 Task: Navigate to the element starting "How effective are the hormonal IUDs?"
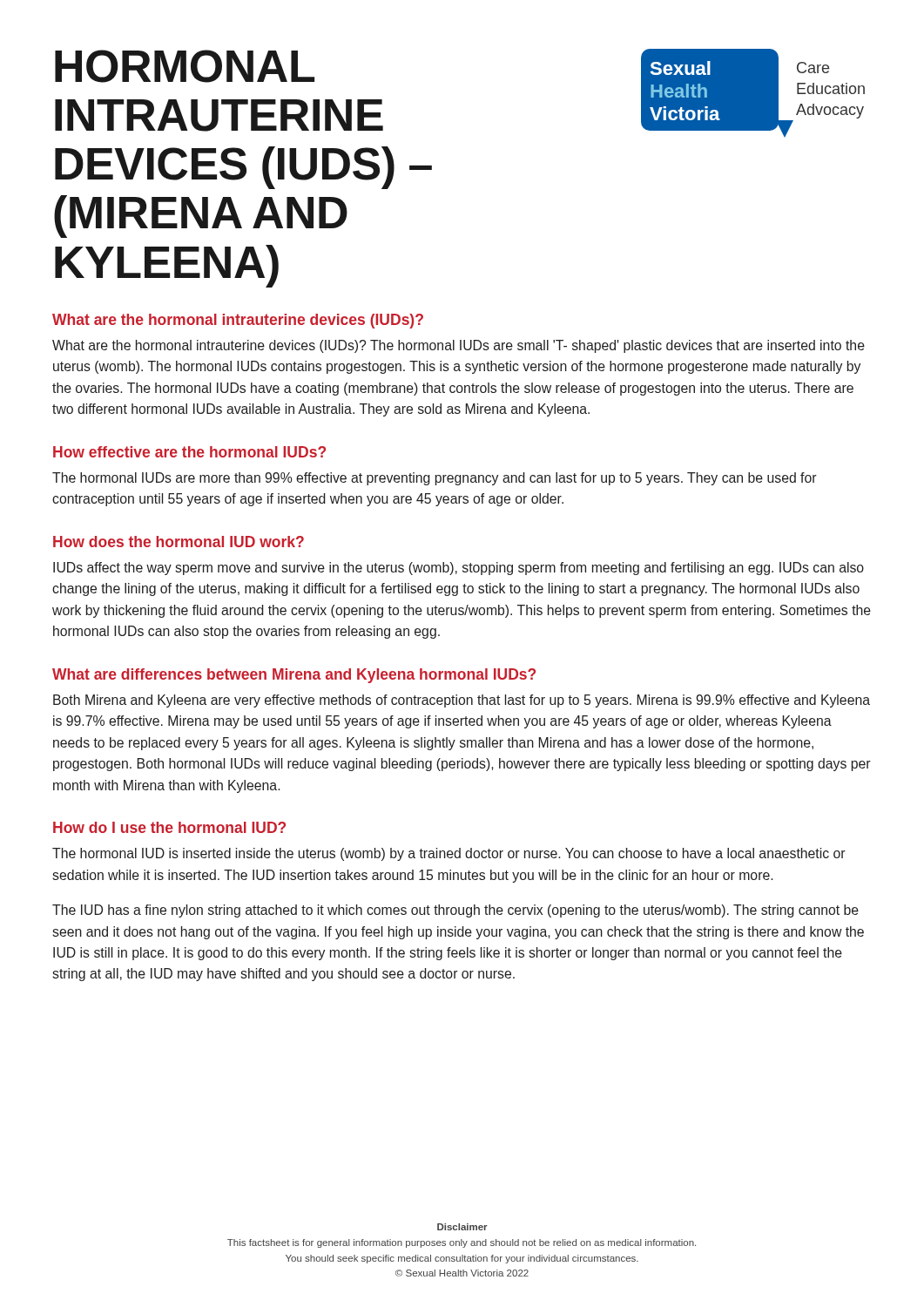pyautogui.click(x=189, y=452)
